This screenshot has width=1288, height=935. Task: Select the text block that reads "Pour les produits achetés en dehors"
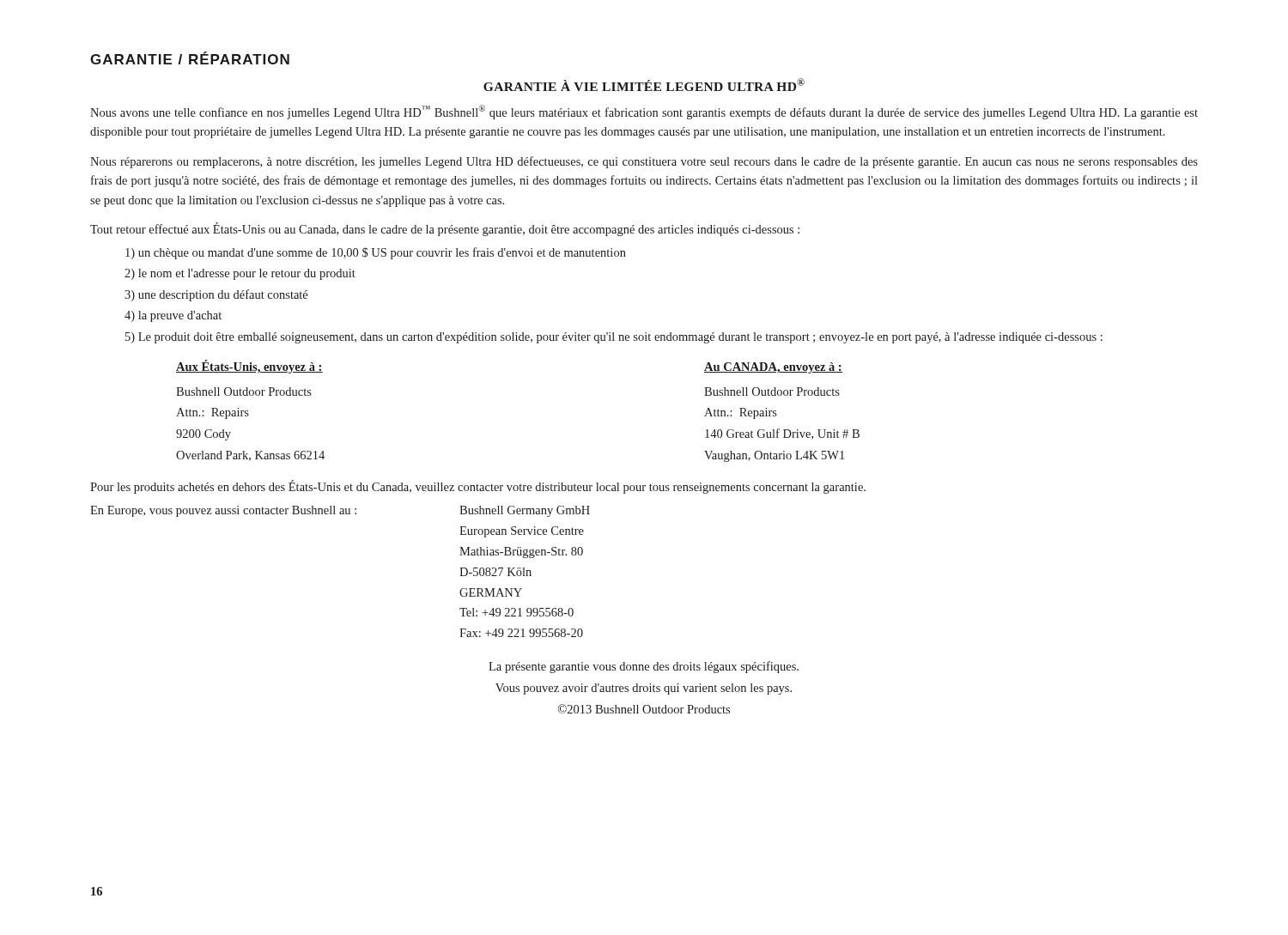tap(478, 487)
